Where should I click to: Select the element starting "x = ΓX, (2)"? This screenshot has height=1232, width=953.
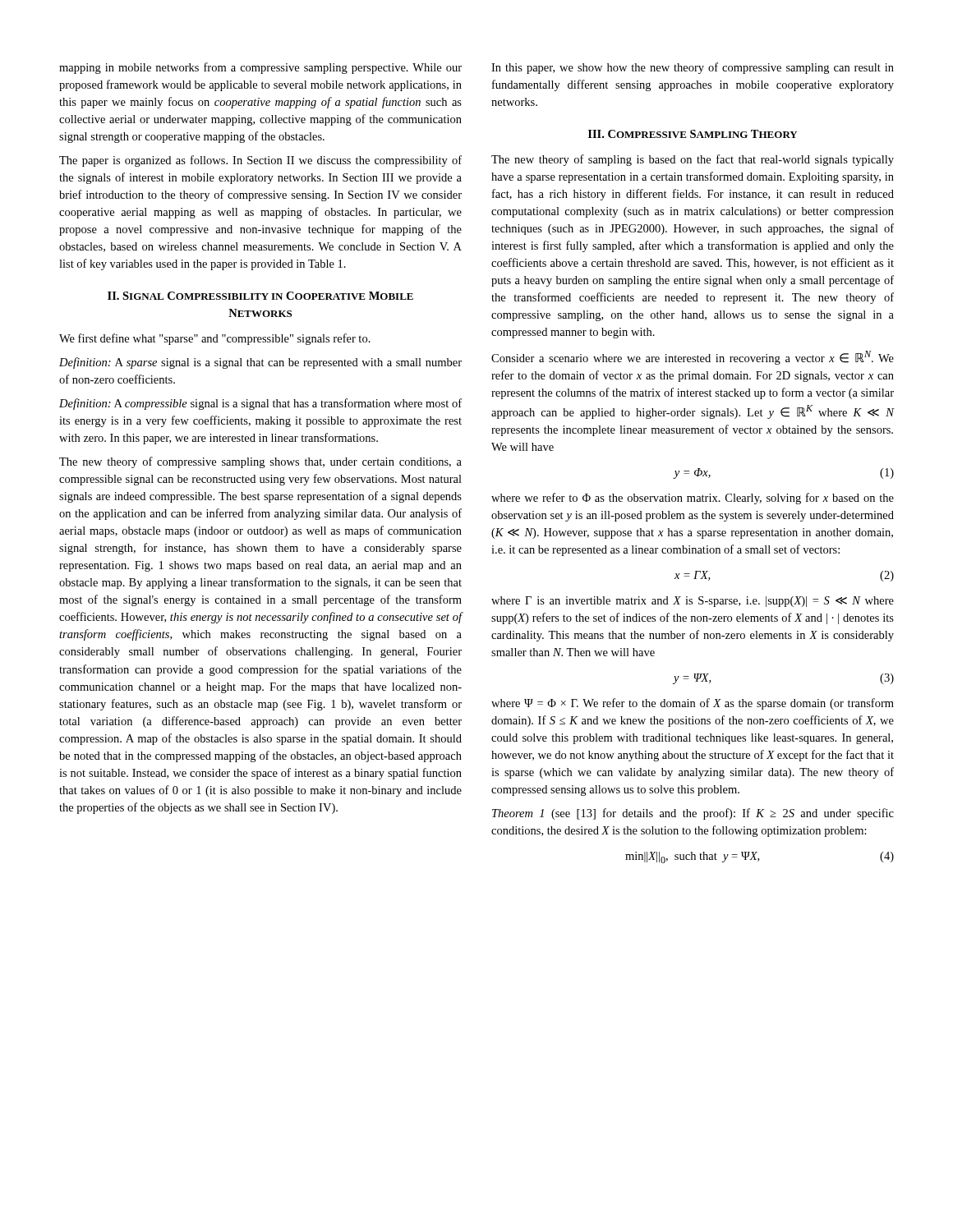pyautogui.click(x=703, y=576)
